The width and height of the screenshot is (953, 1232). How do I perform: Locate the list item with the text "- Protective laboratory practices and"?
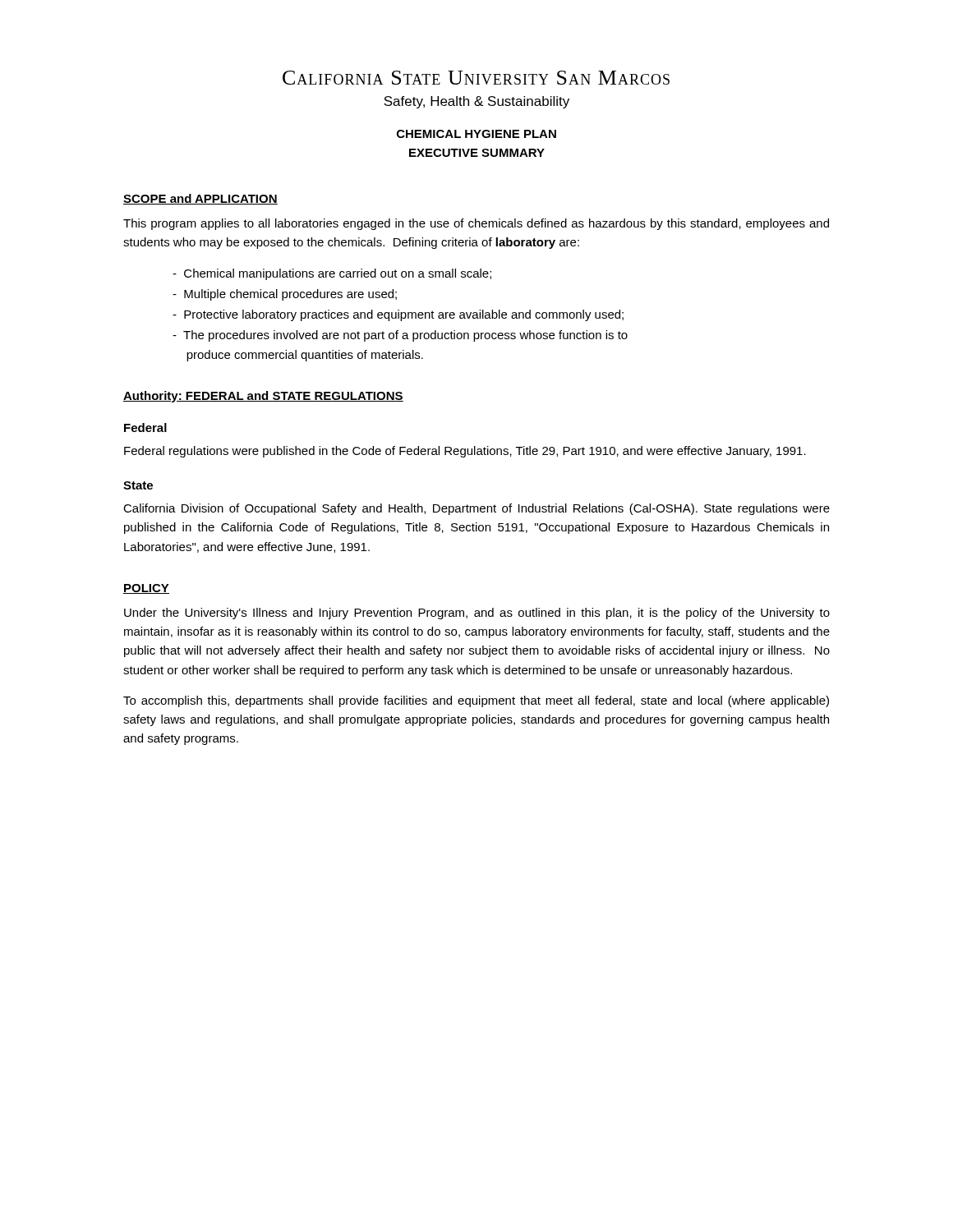[399, 314]
